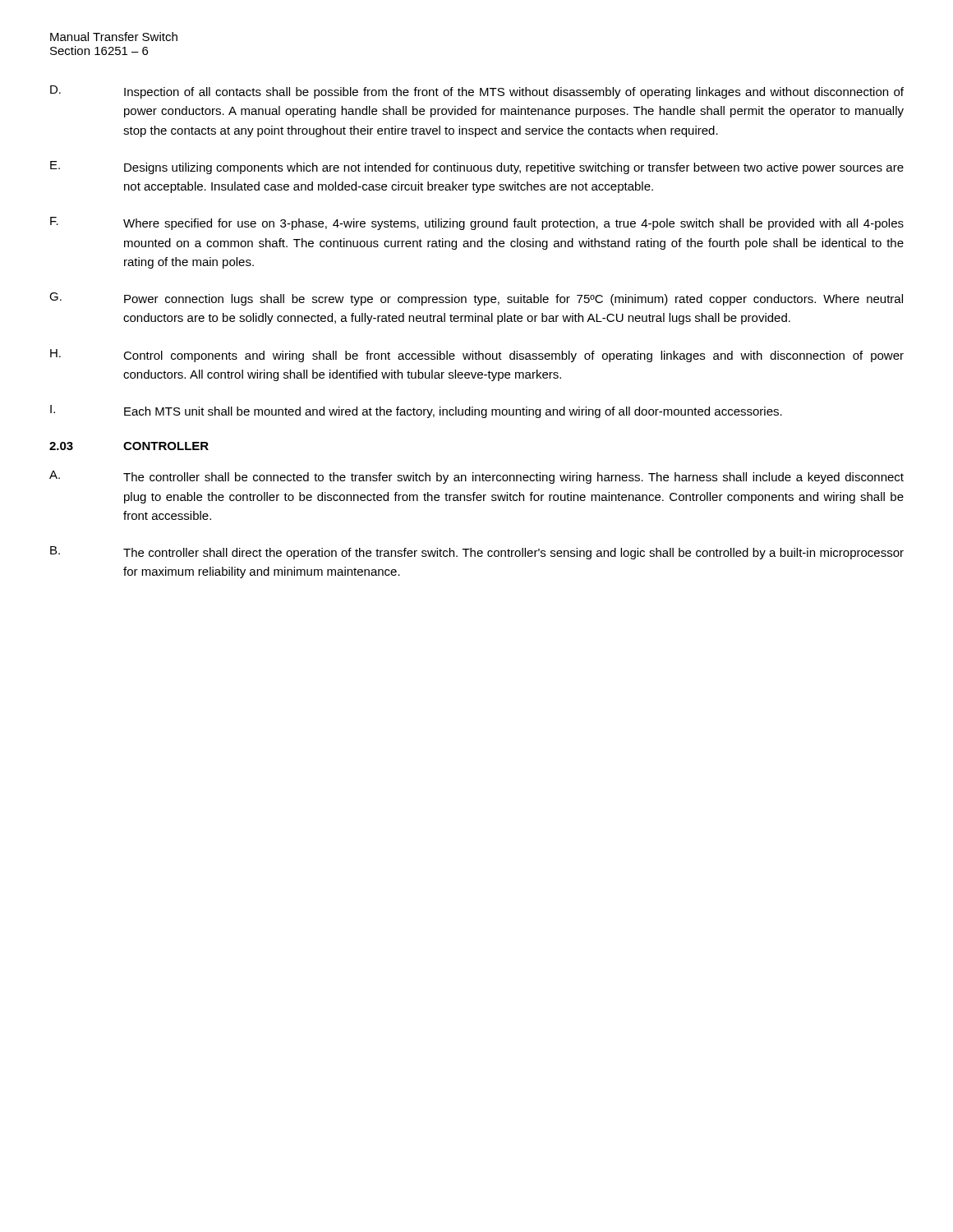Image resolution: width=953 pixels, height=1232 pixels.
Task: Find the text block starting "D. Inspection of all contacts shall"
Action: click(476, 111)
